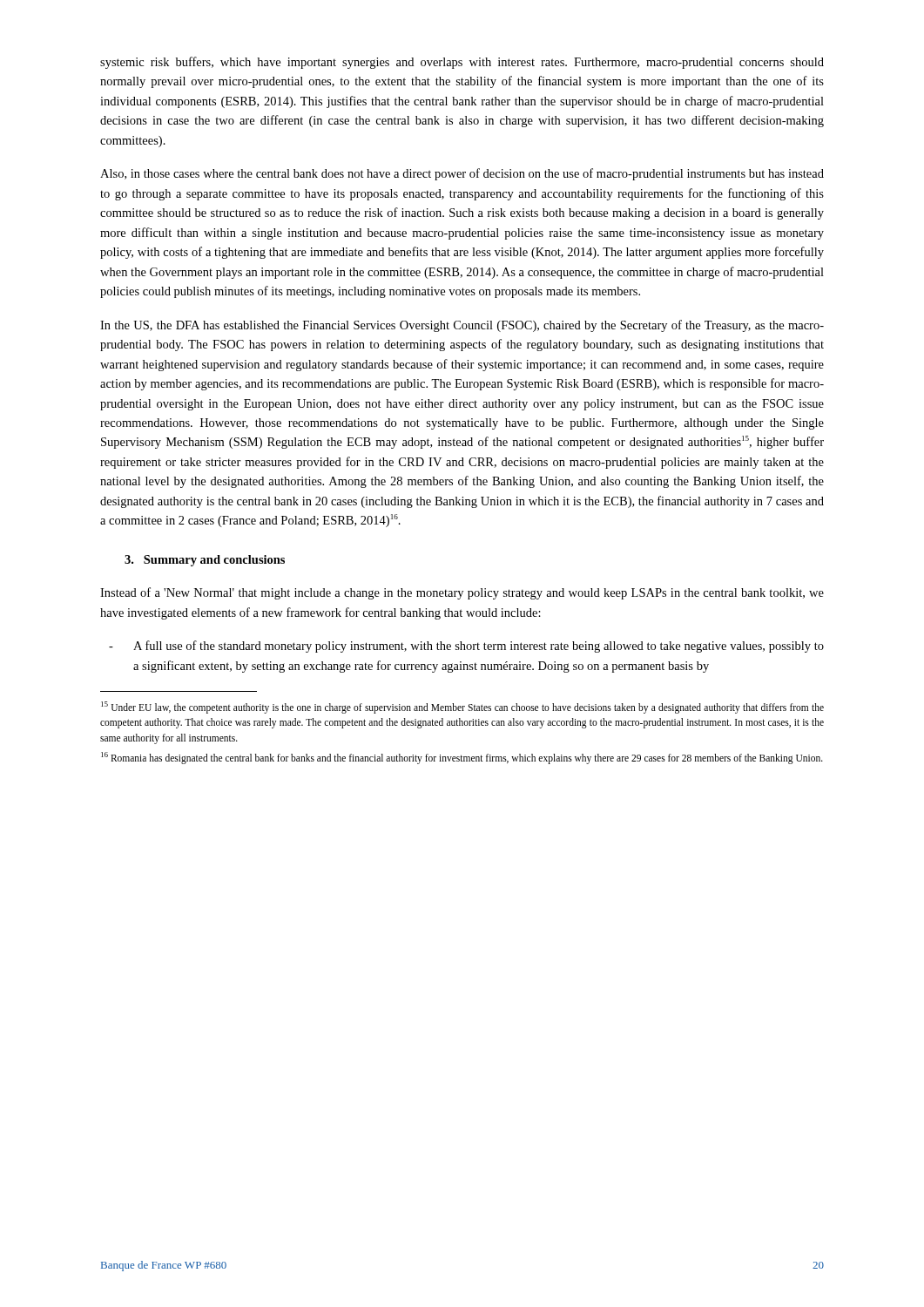Find the block starting "In the US,"

tap(462, 423)
